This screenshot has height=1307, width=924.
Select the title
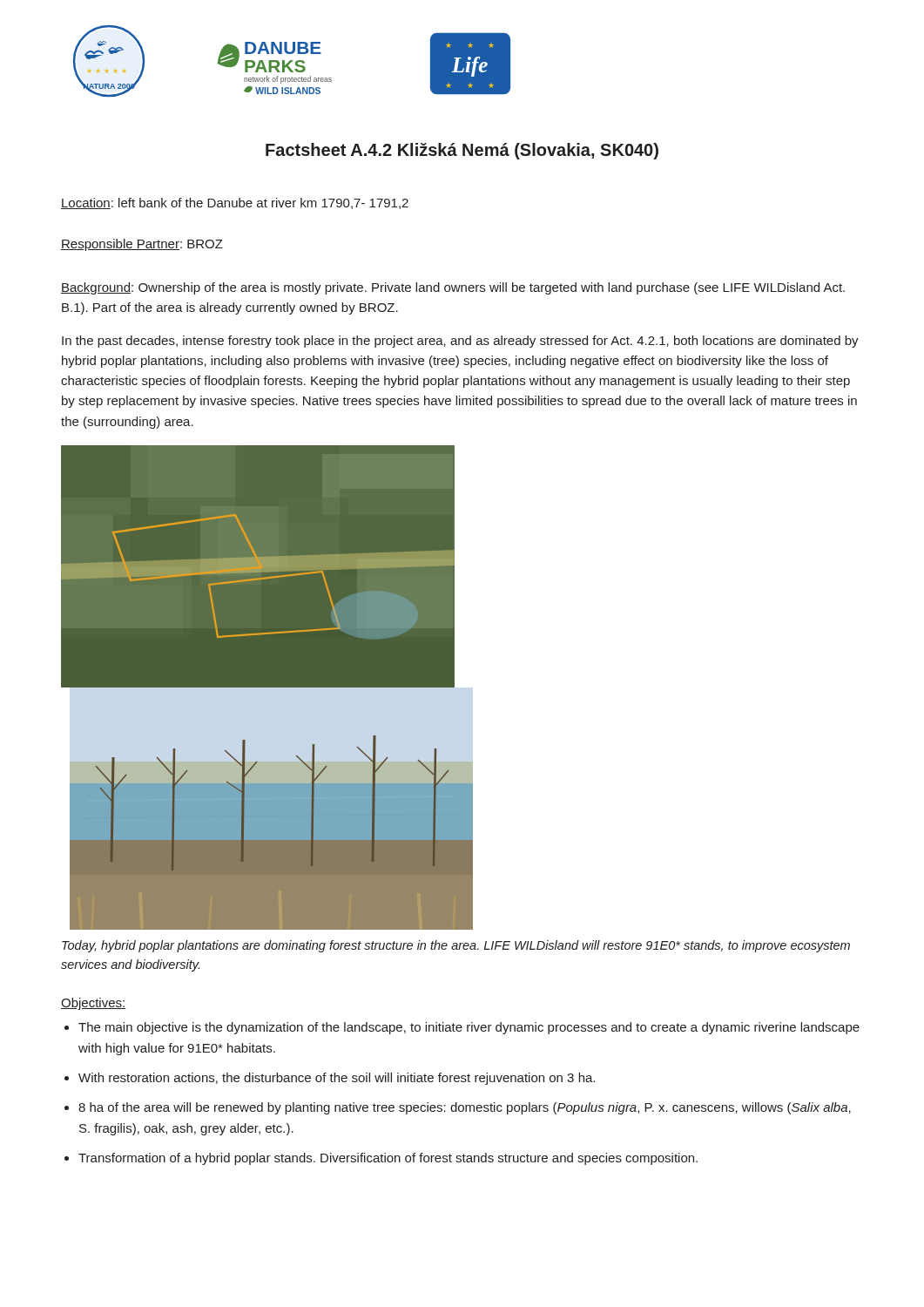pyautogui.click(x=462, y=150)
